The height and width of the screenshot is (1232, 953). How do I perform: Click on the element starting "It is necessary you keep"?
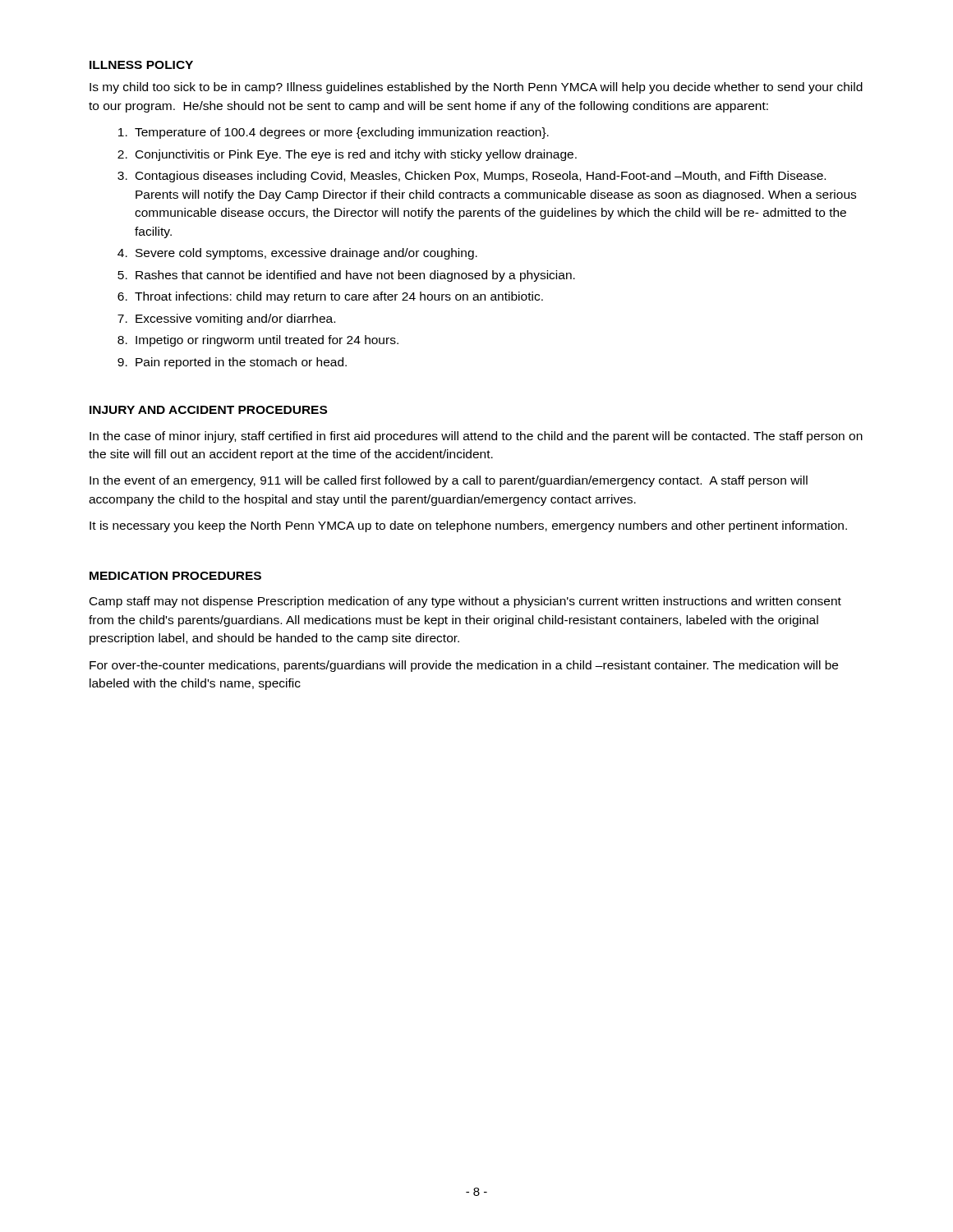(468, 526)
